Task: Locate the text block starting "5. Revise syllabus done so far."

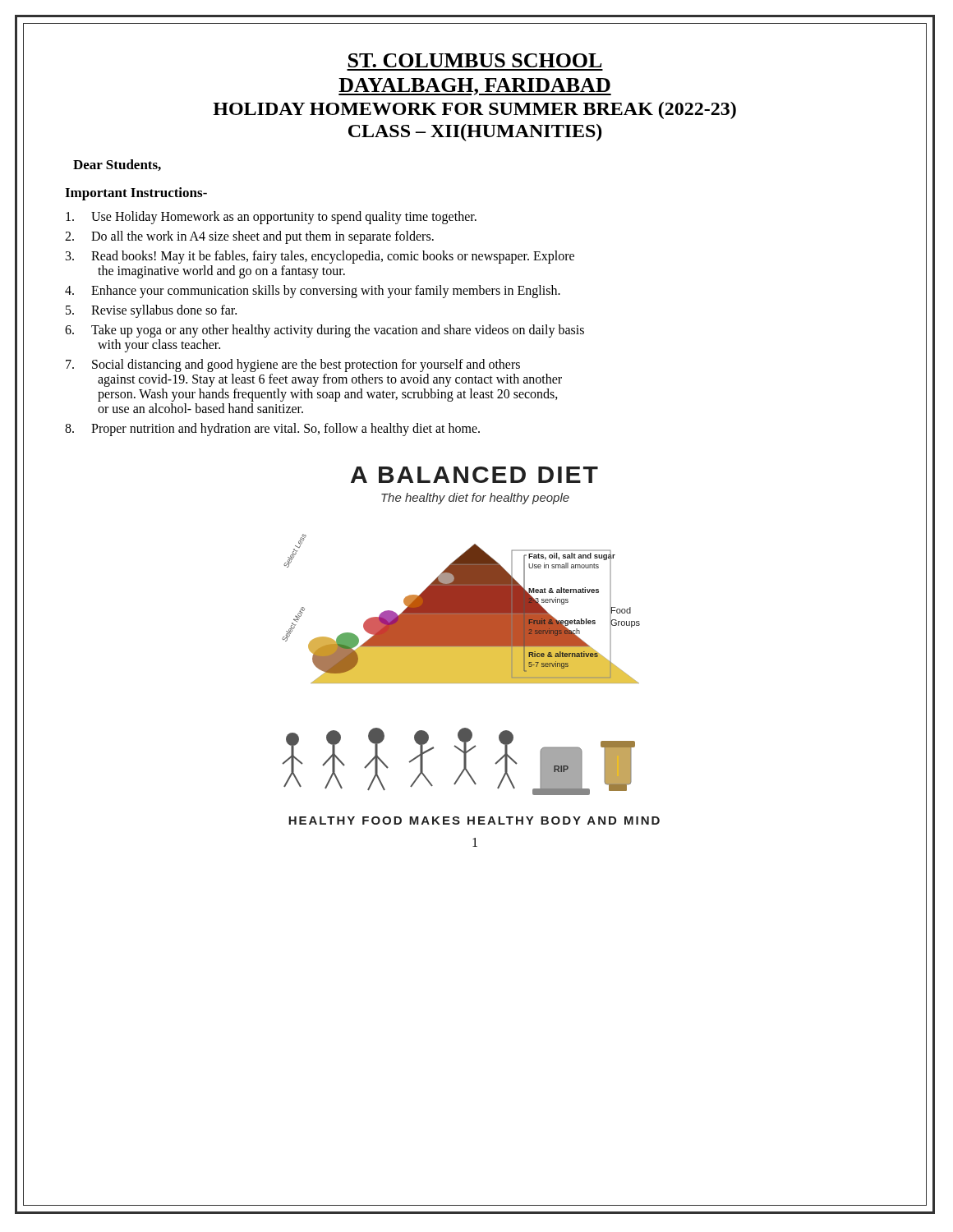Action: pos(151,311)
